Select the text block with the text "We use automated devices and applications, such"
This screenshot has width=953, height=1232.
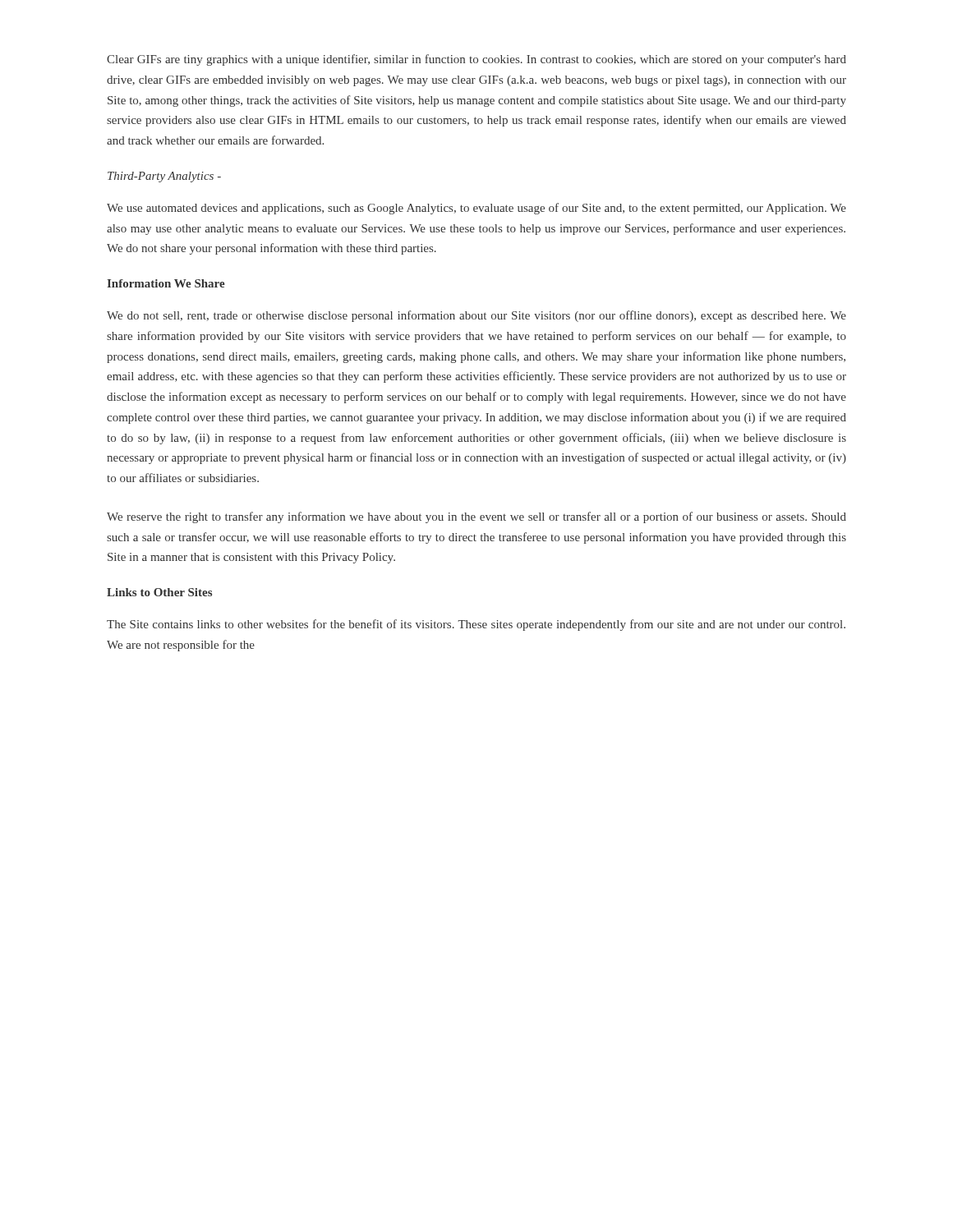coord(476,228)
